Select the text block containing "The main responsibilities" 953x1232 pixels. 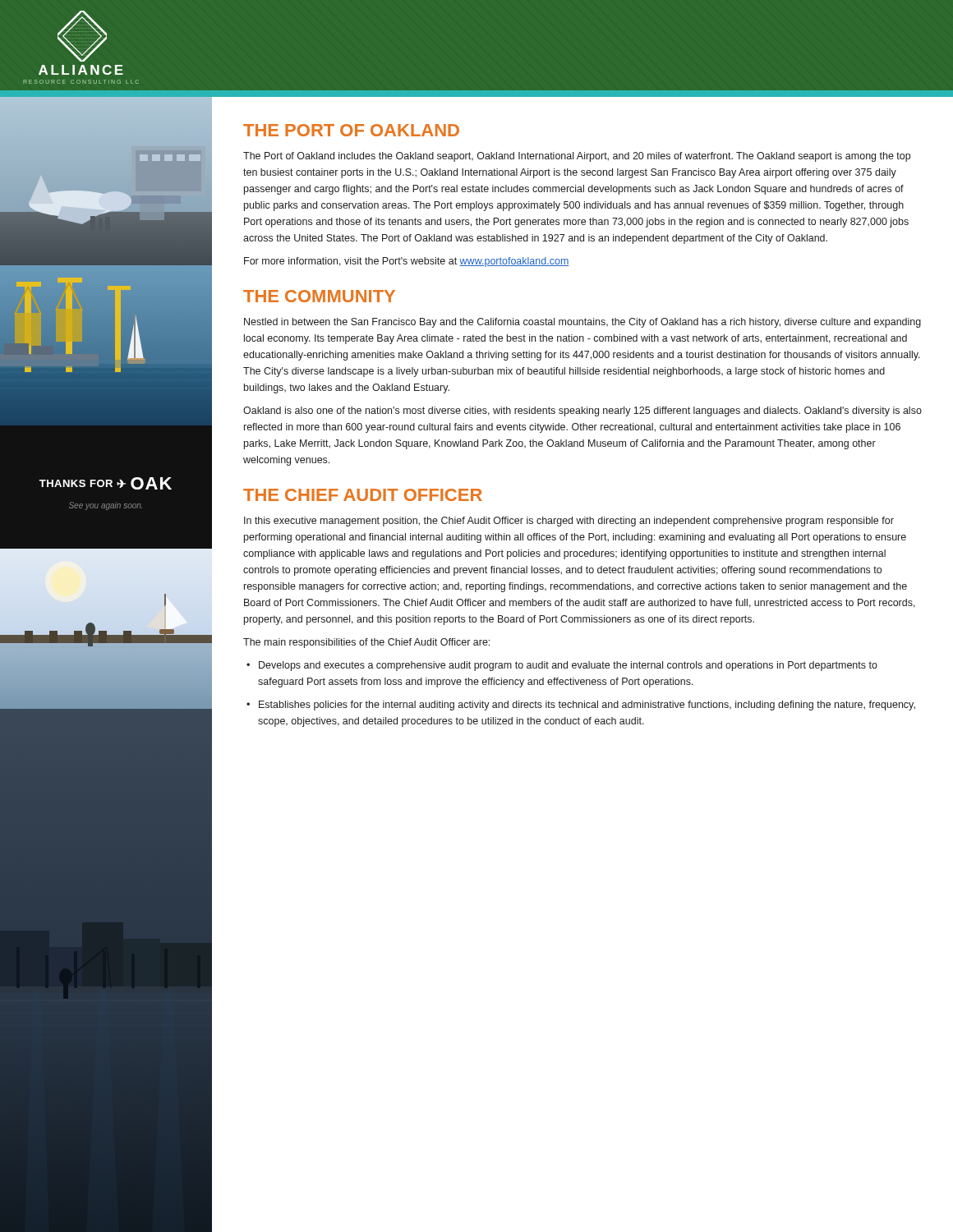pos(366,643)
